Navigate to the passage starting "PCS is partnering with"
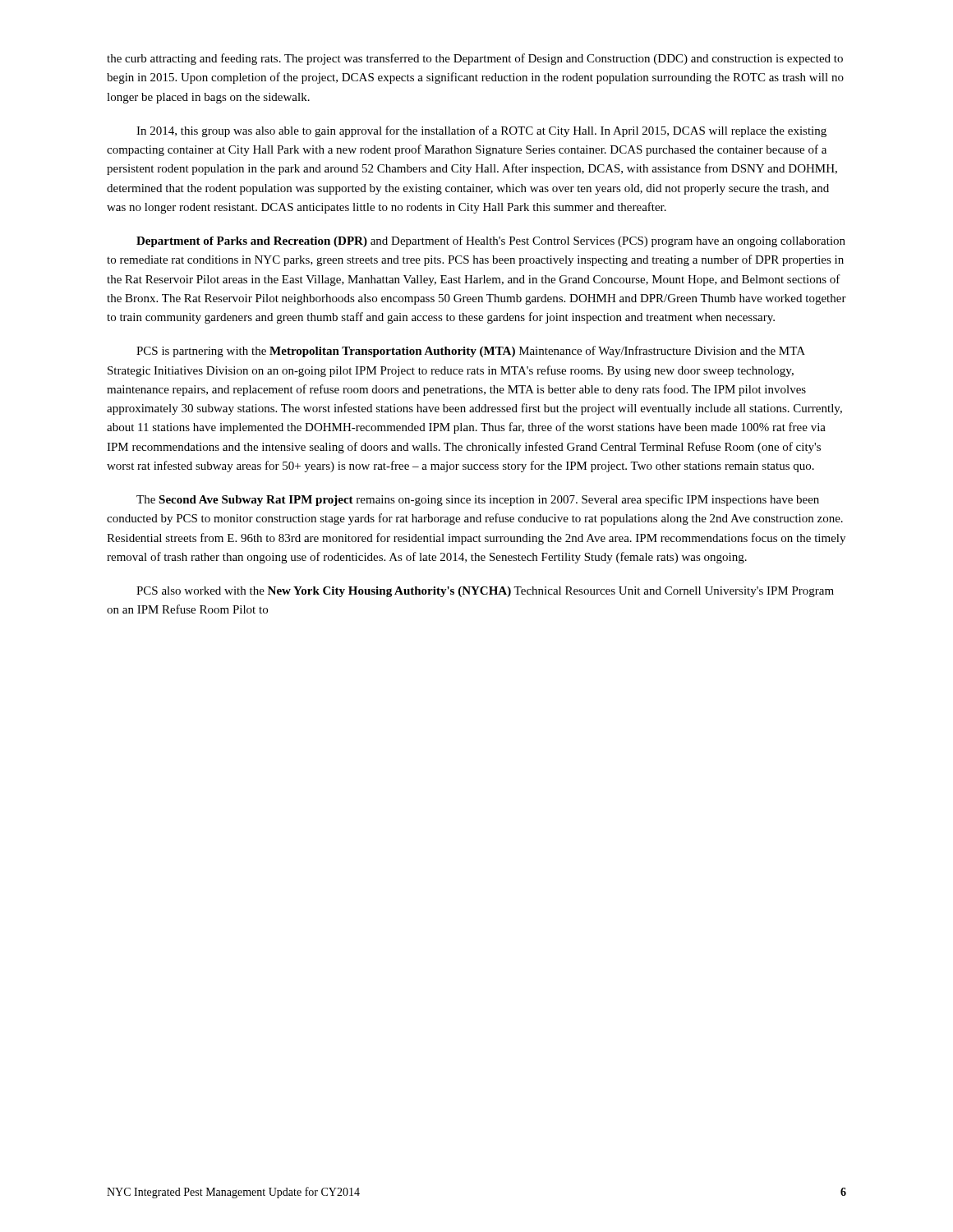This screenshot has height=1232, width=953. [475, 408]
